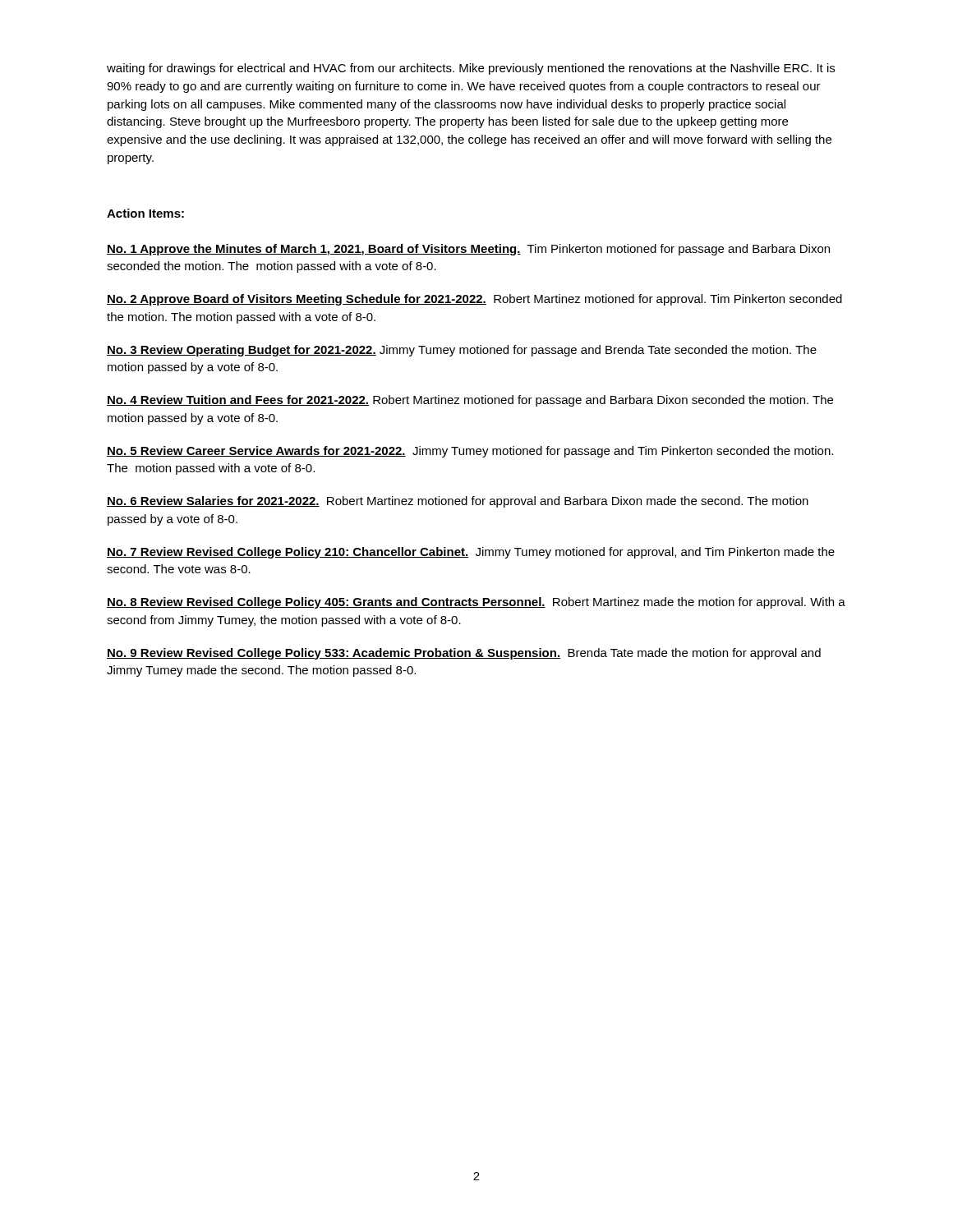
Task: Click on the list item that says "No. 3 Review Operating Budget for 2021-2022. Jimmy"
Action: 462,358
